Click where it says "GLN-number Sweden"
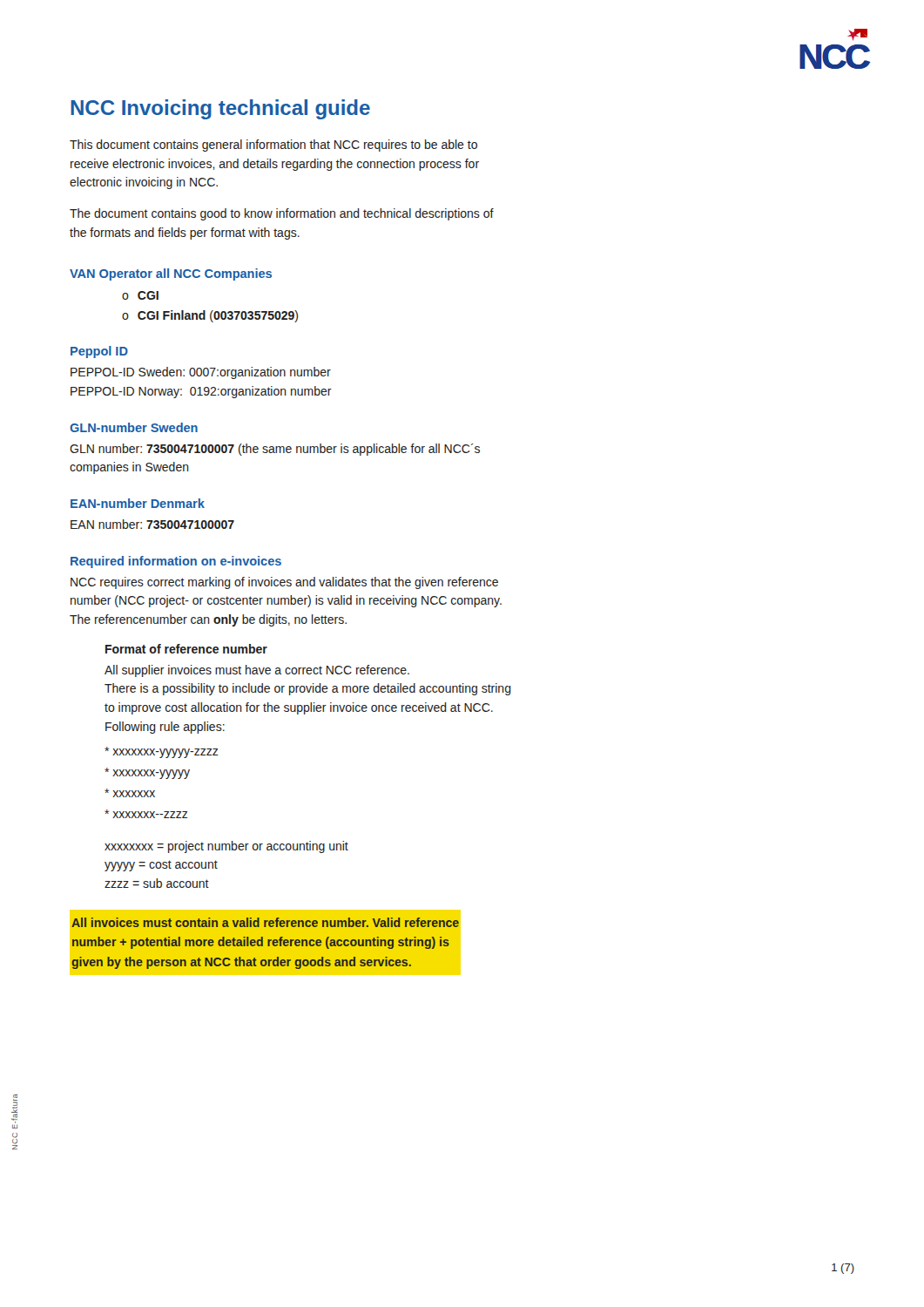 coord(134,427)
